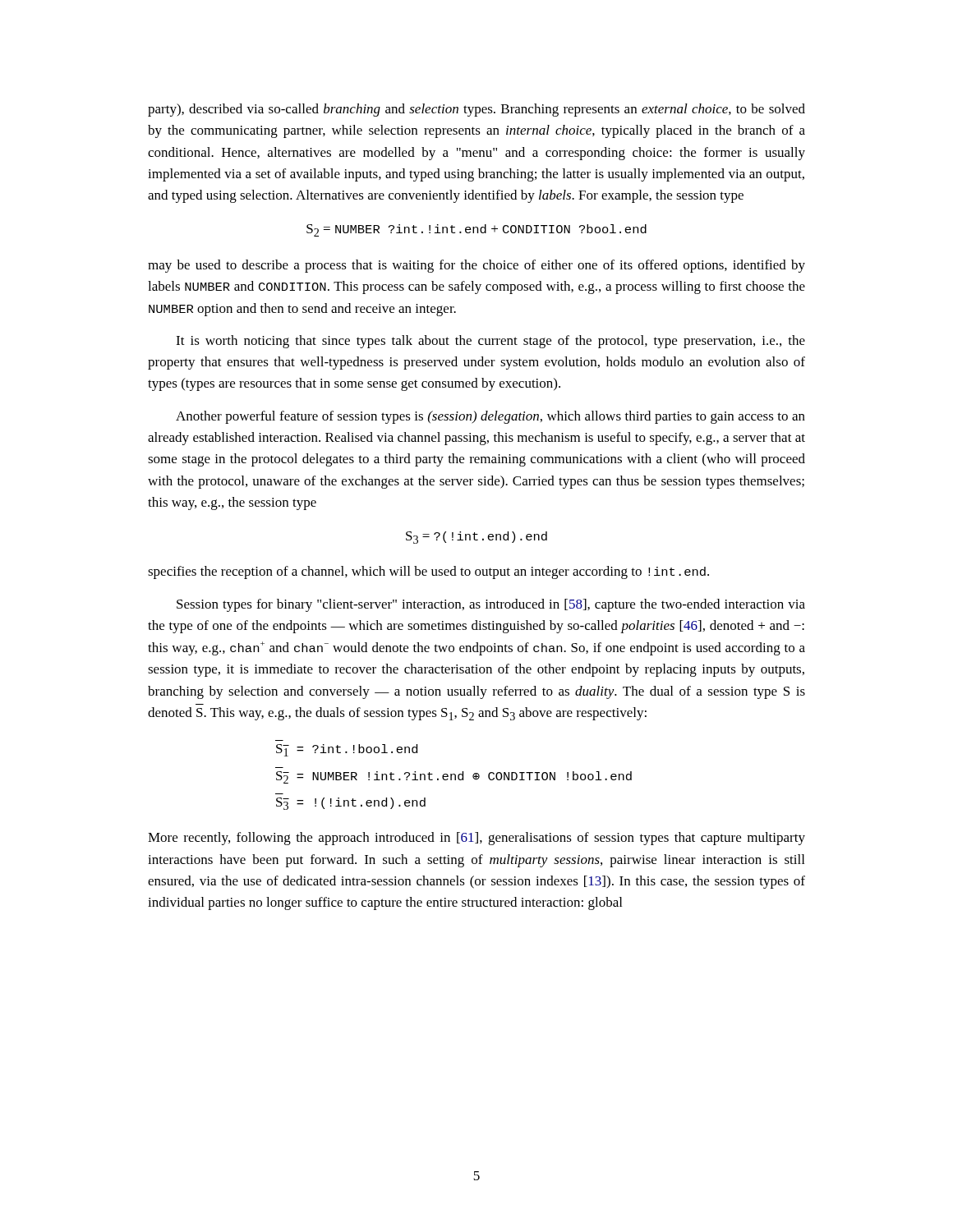Navigate to the text block starting "S2 = NUMBER ?int.!int.end +"
Screen dimensions: 1232x953
(476, 230)
